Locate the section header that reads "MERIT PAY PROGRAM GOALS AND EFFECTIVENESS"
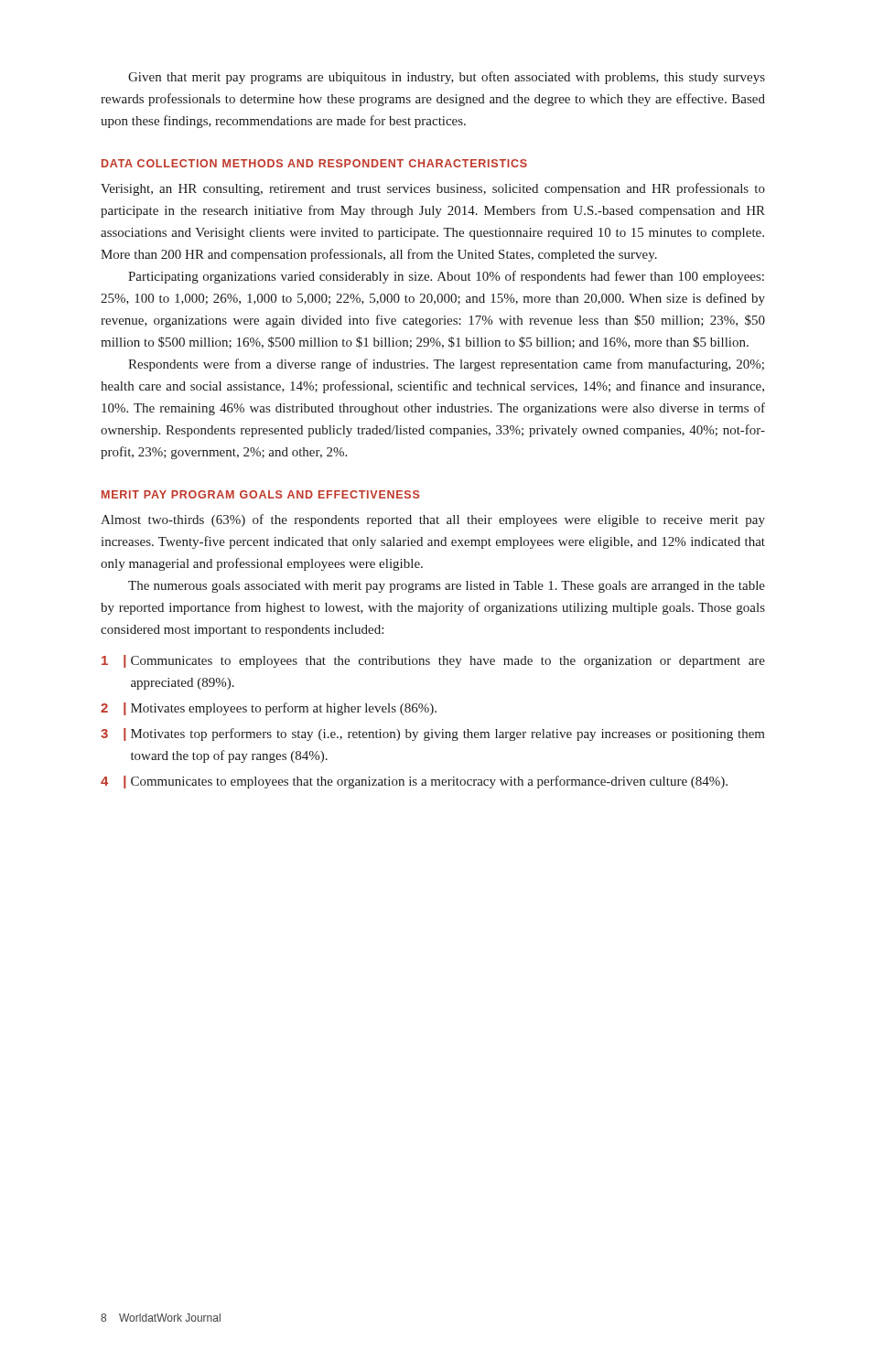Screen dimensions: 1372x884 (x=261, y=495)
